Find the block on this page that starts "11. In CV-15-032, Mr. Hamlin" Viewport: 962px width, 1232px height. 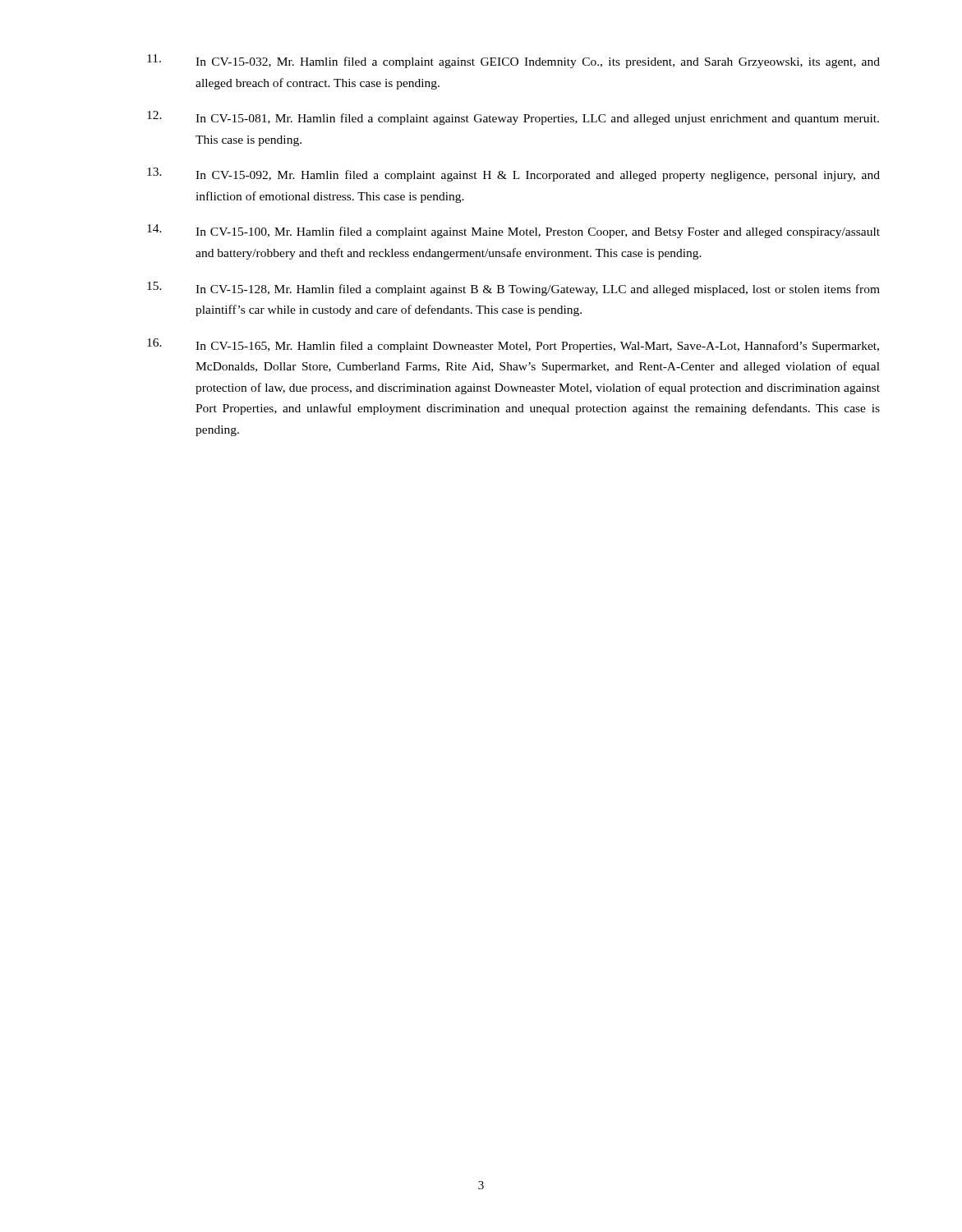point(513,72)
